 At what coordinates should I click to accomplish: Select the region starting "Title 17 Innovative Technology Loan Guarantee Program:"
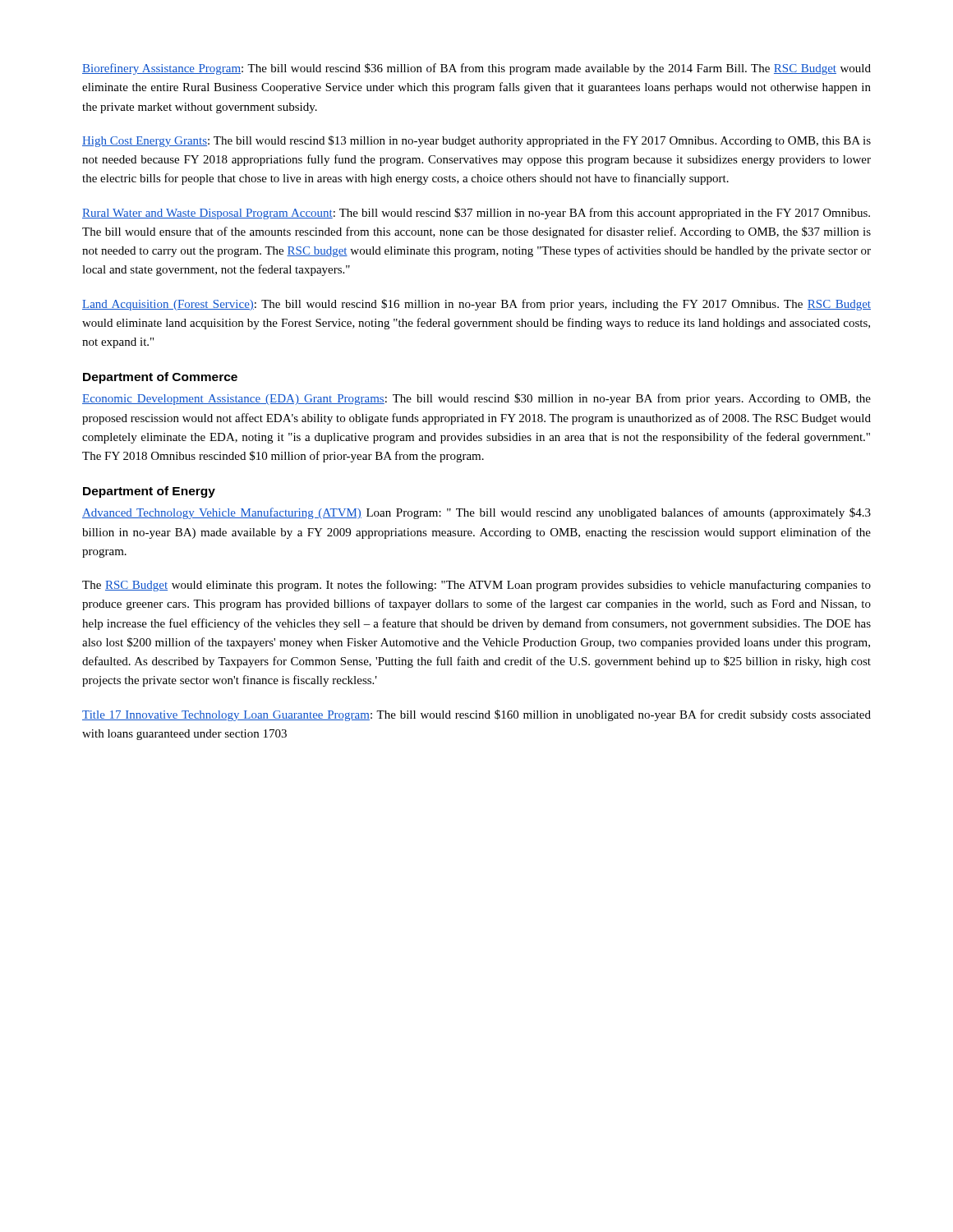[x=476, y=724]
